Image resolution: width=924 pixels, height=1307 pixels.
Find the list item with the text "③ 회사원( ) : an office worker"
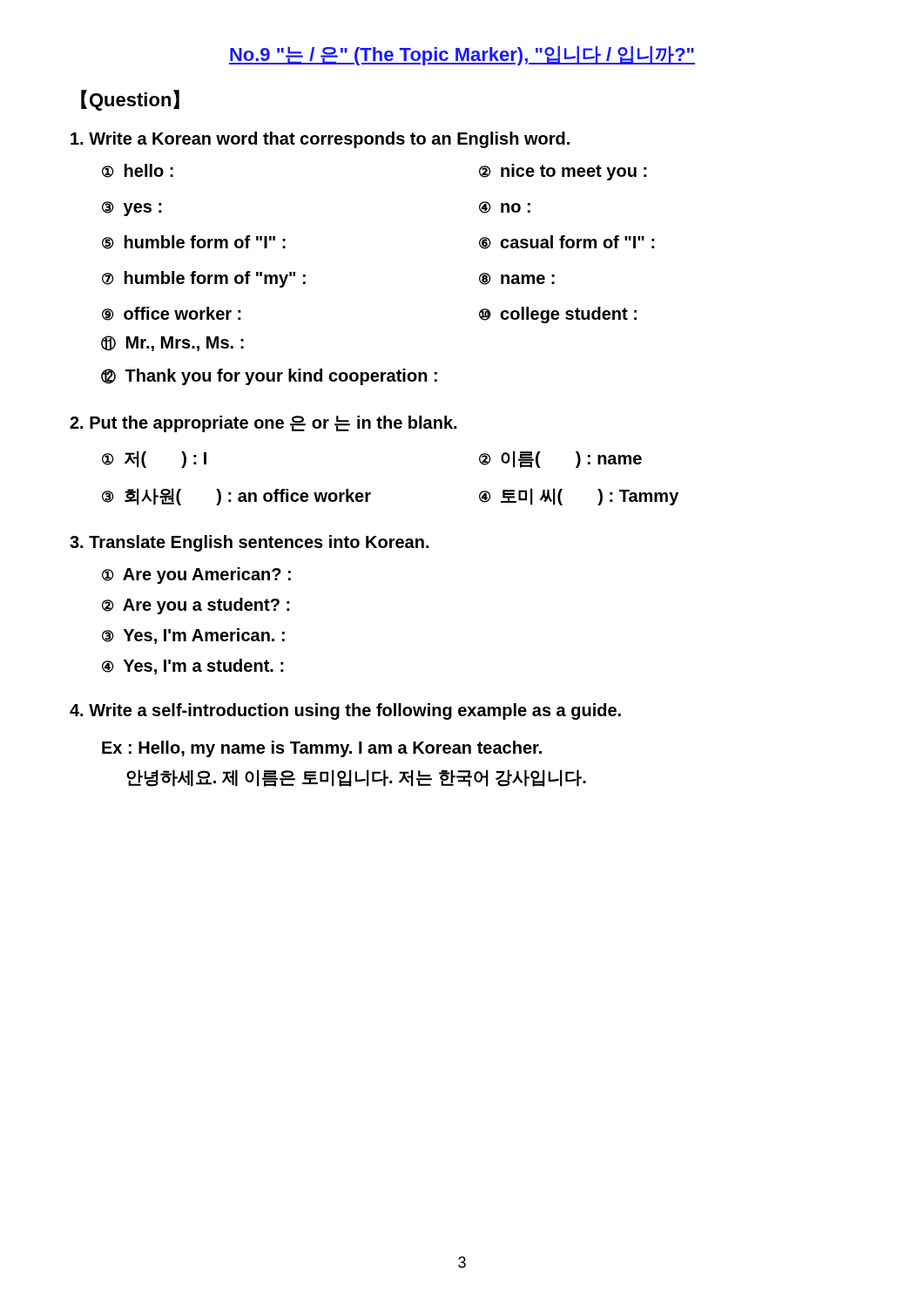pyautogui.click(x=236, y=496)
